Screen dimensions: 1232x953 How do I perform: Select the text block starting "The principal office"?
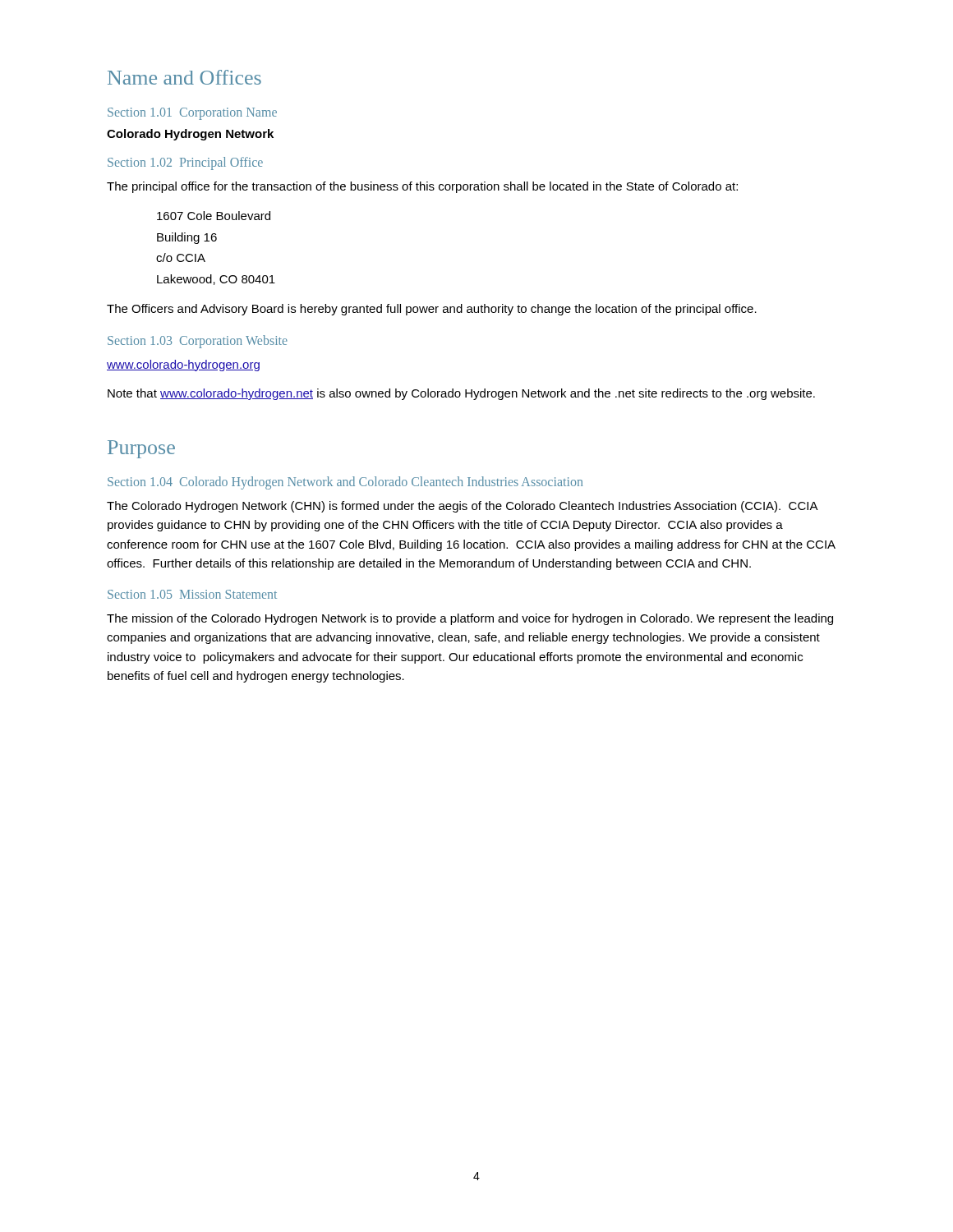tap(423, 186)
